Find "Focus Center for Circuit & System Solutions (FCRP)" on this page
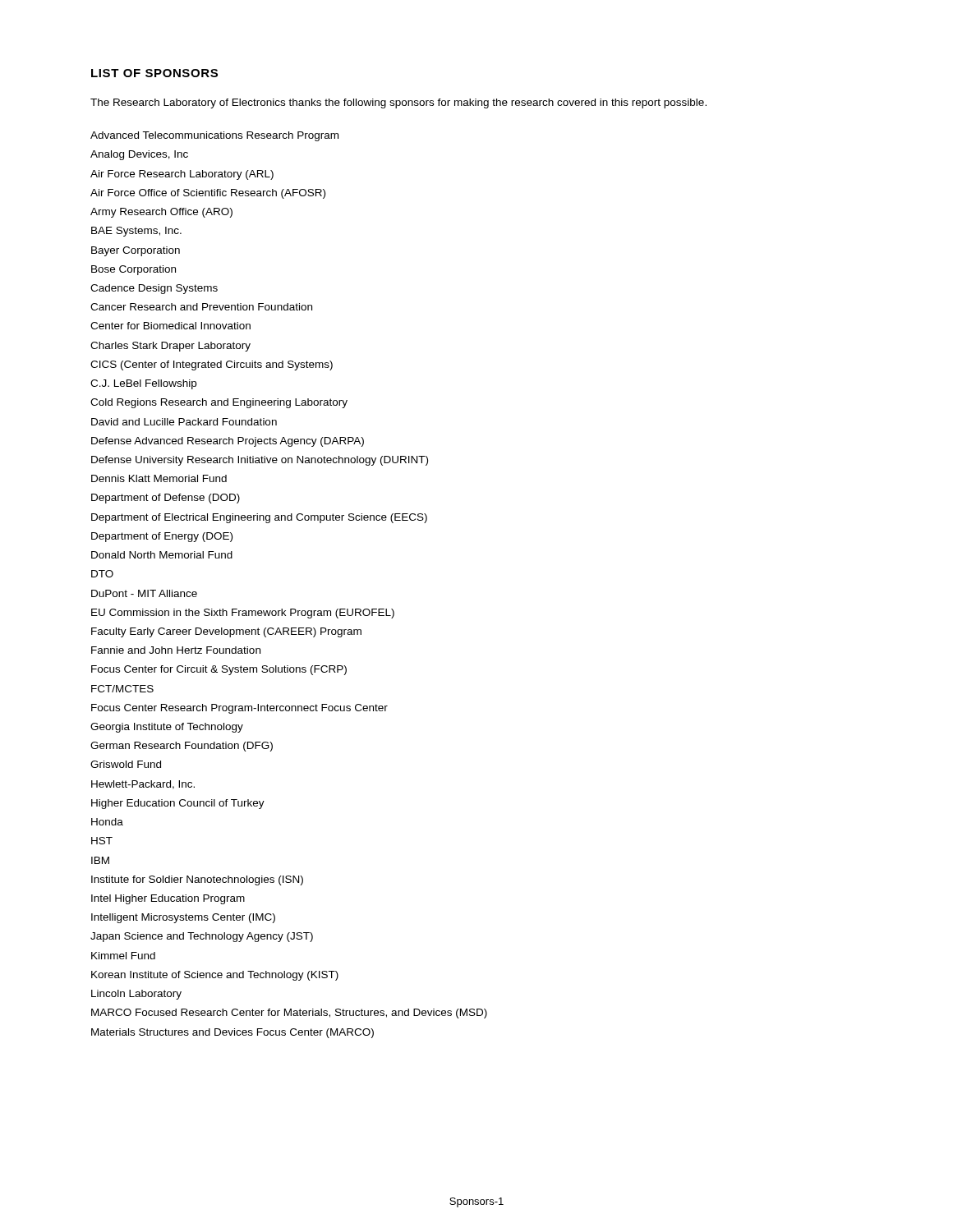This screenshot has width=953, height=1232. pyautogui.click(x=219, y=669)
